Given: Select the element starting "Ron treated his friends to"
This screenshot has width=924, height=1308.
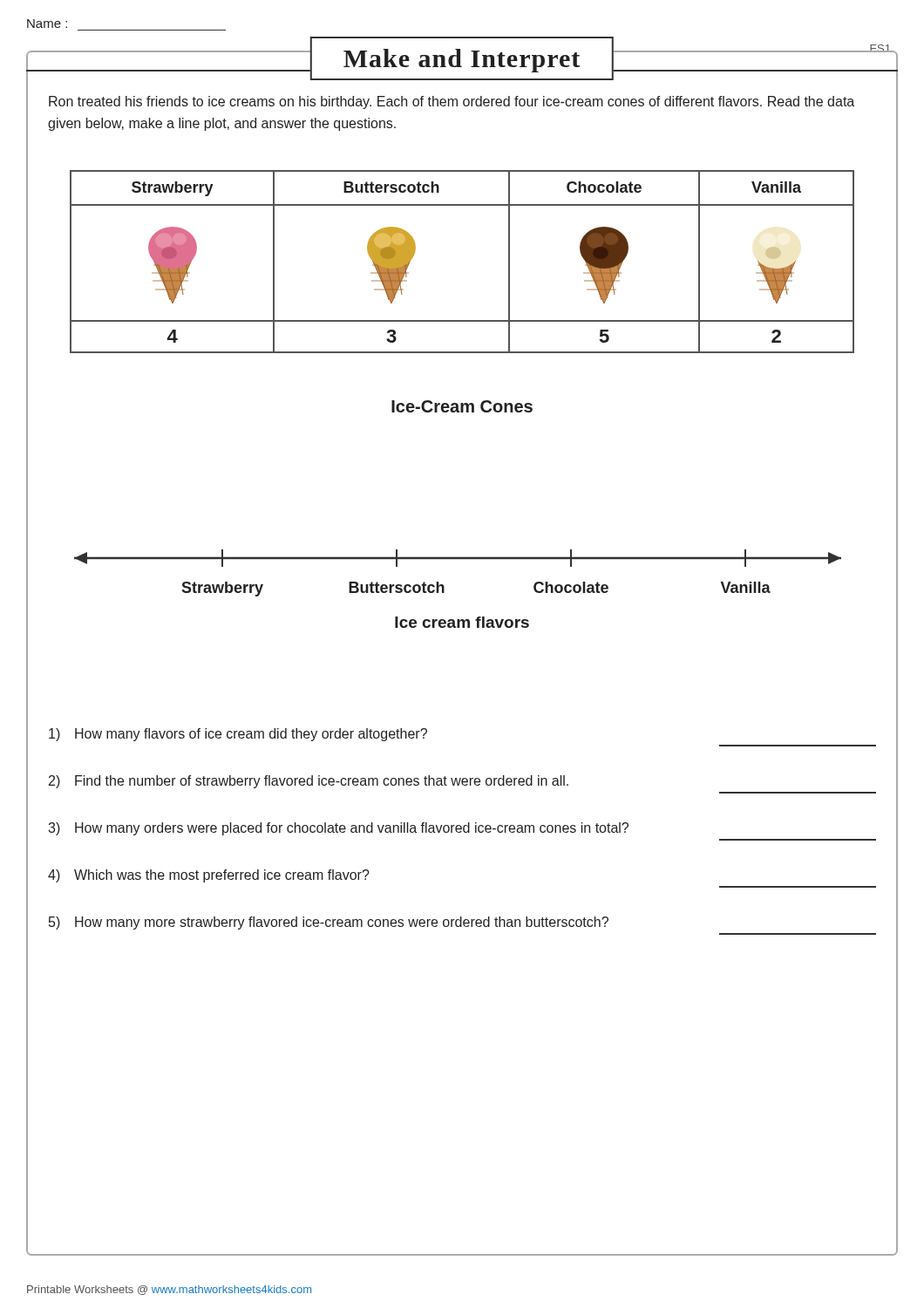Looking at the screenshot, I should pyautogui.click(x=451, y=112).
